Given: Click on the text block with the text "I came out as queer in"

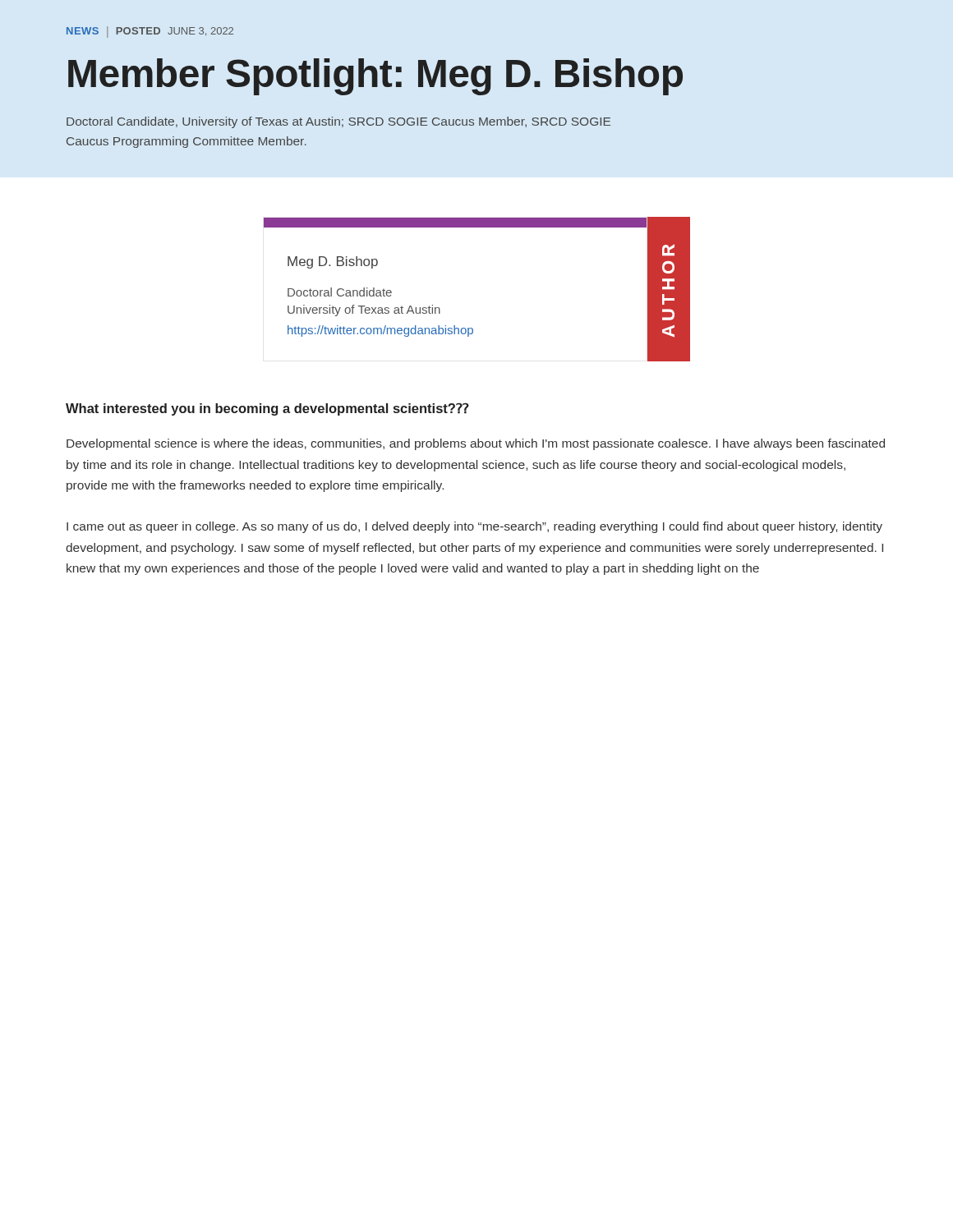Looking at the screenshot, I should tap(476, 547).
